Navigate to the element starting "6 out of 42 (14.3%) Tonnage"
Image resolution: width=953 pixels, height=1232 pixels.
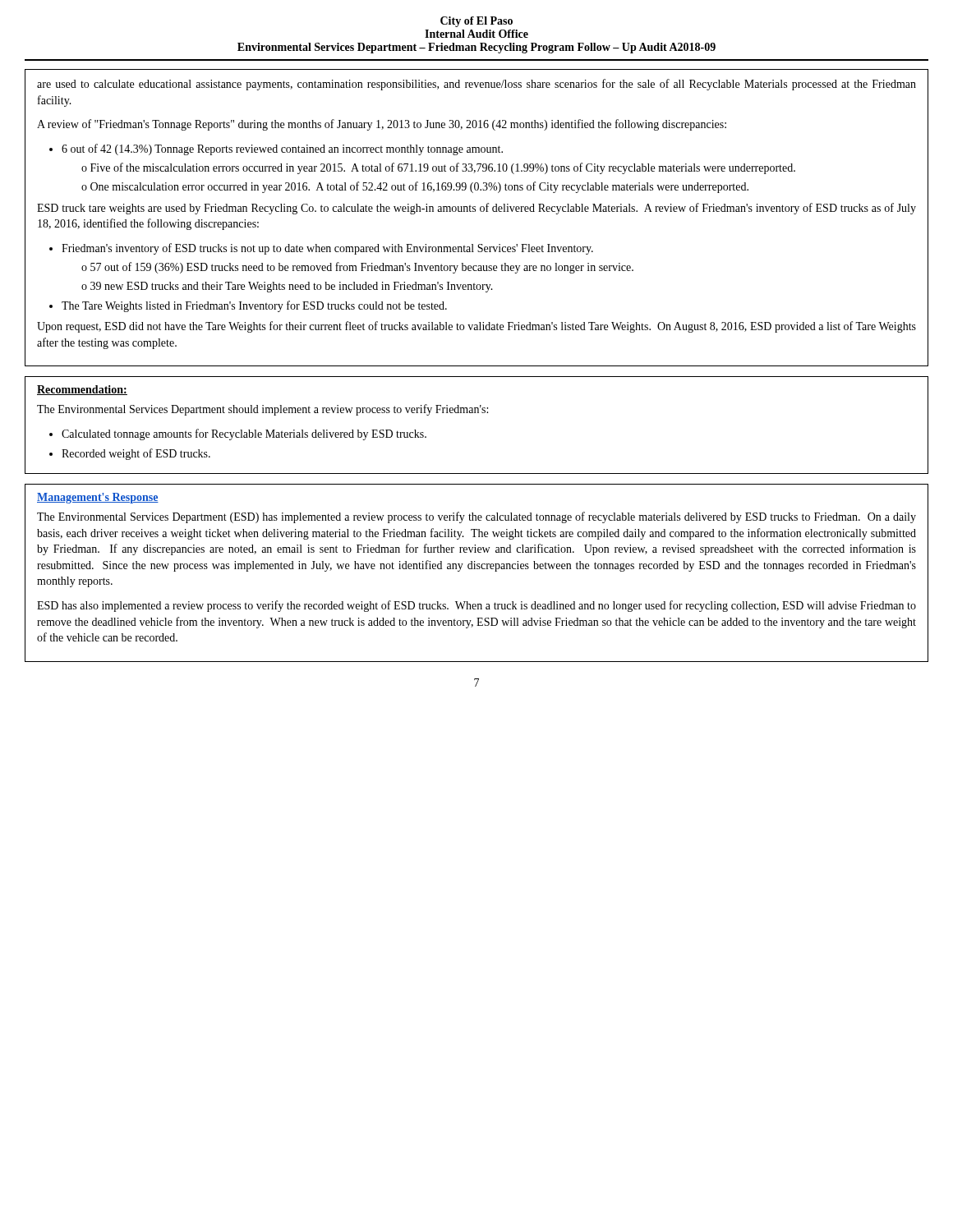pos(489,169)
